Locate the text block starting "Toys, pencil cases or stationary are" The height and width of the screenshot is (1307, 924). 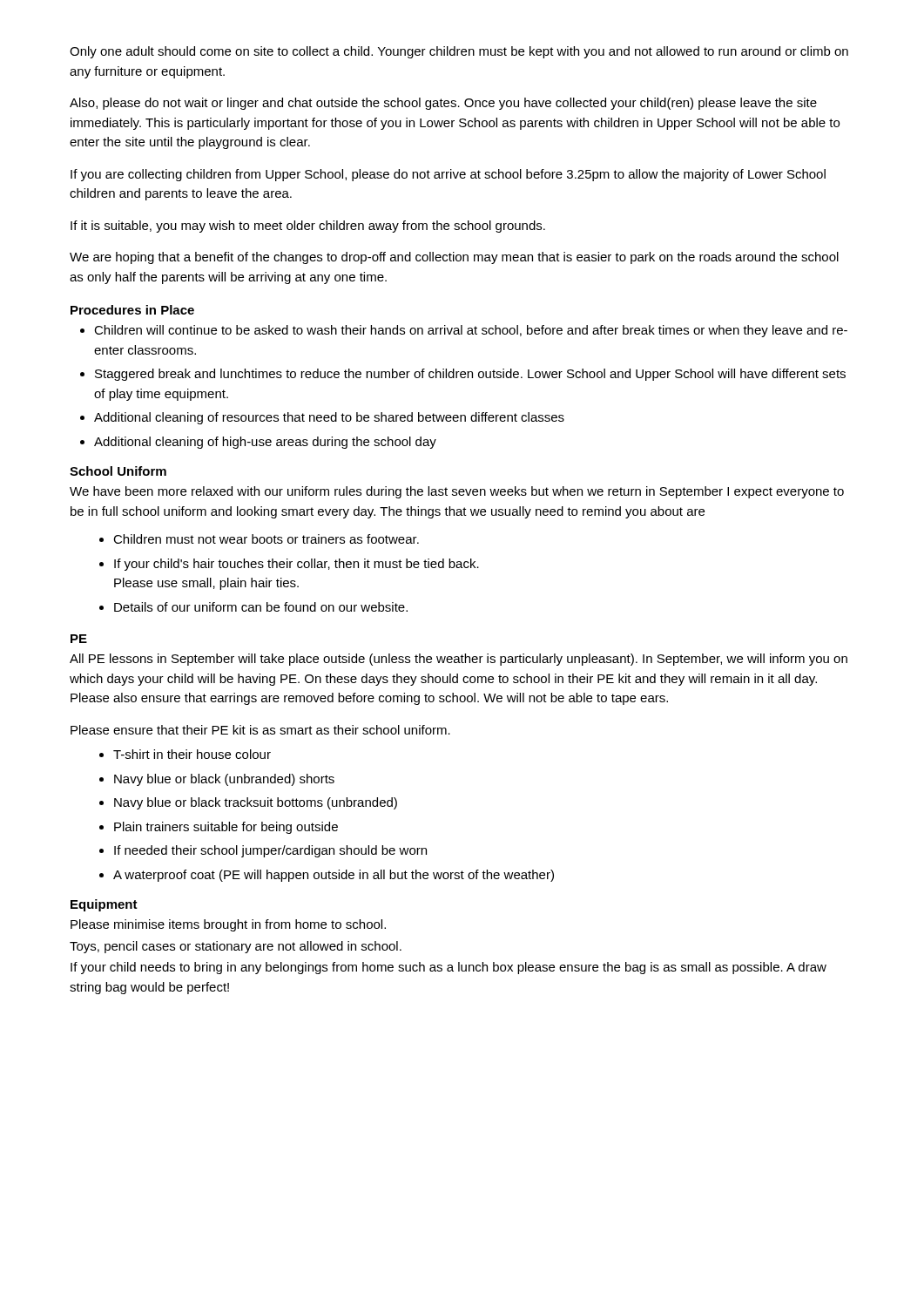(x=236, y=947)
